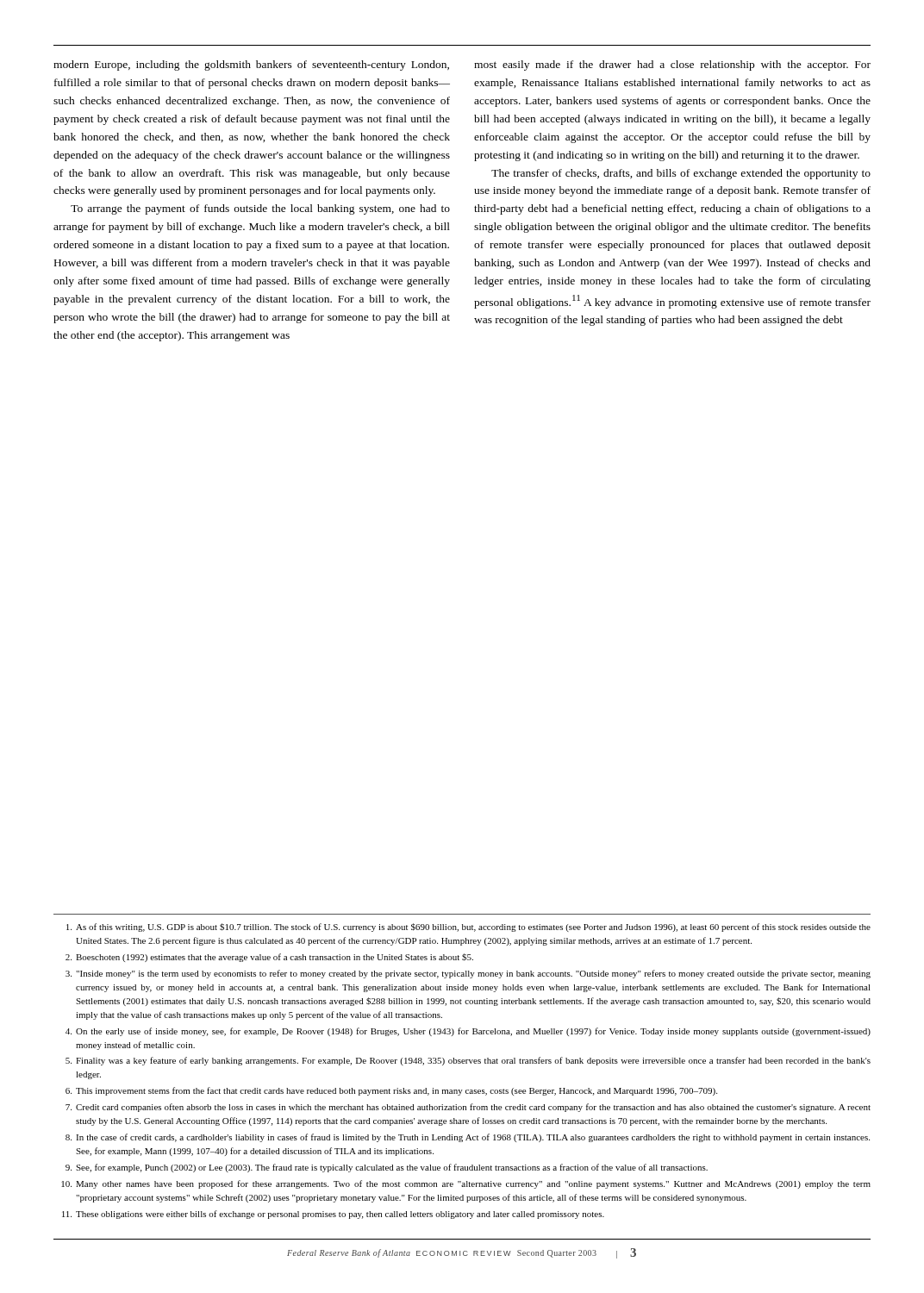Locate the footnote with the text "Boeschoten (1992) estimates"
Image resolution: width=924 pixels, height=1293 pixels.
click(x=462, y=958)
